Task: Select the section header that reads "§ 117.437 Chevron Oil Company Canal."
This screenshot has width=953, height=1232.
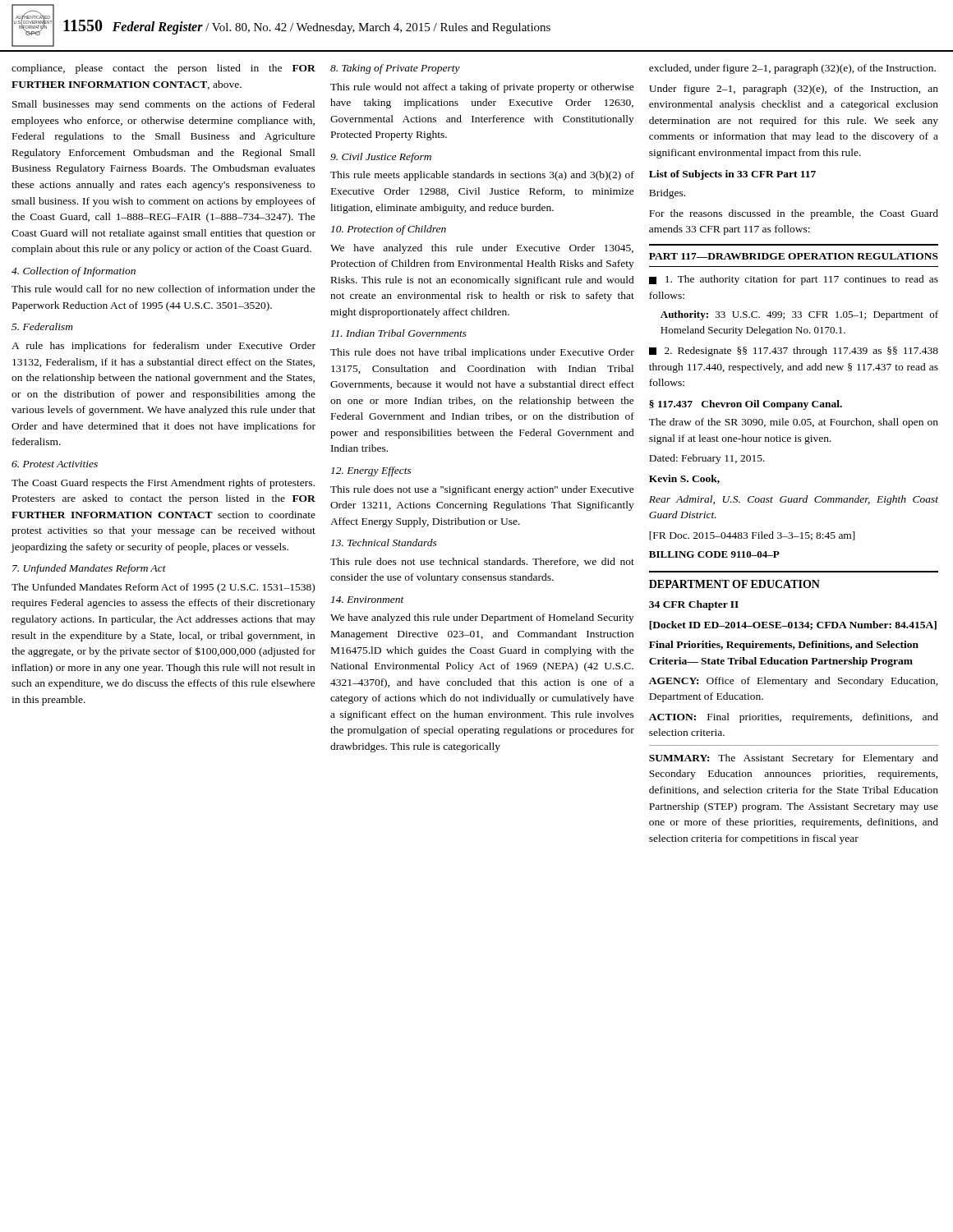Action: tap(746, 403)
